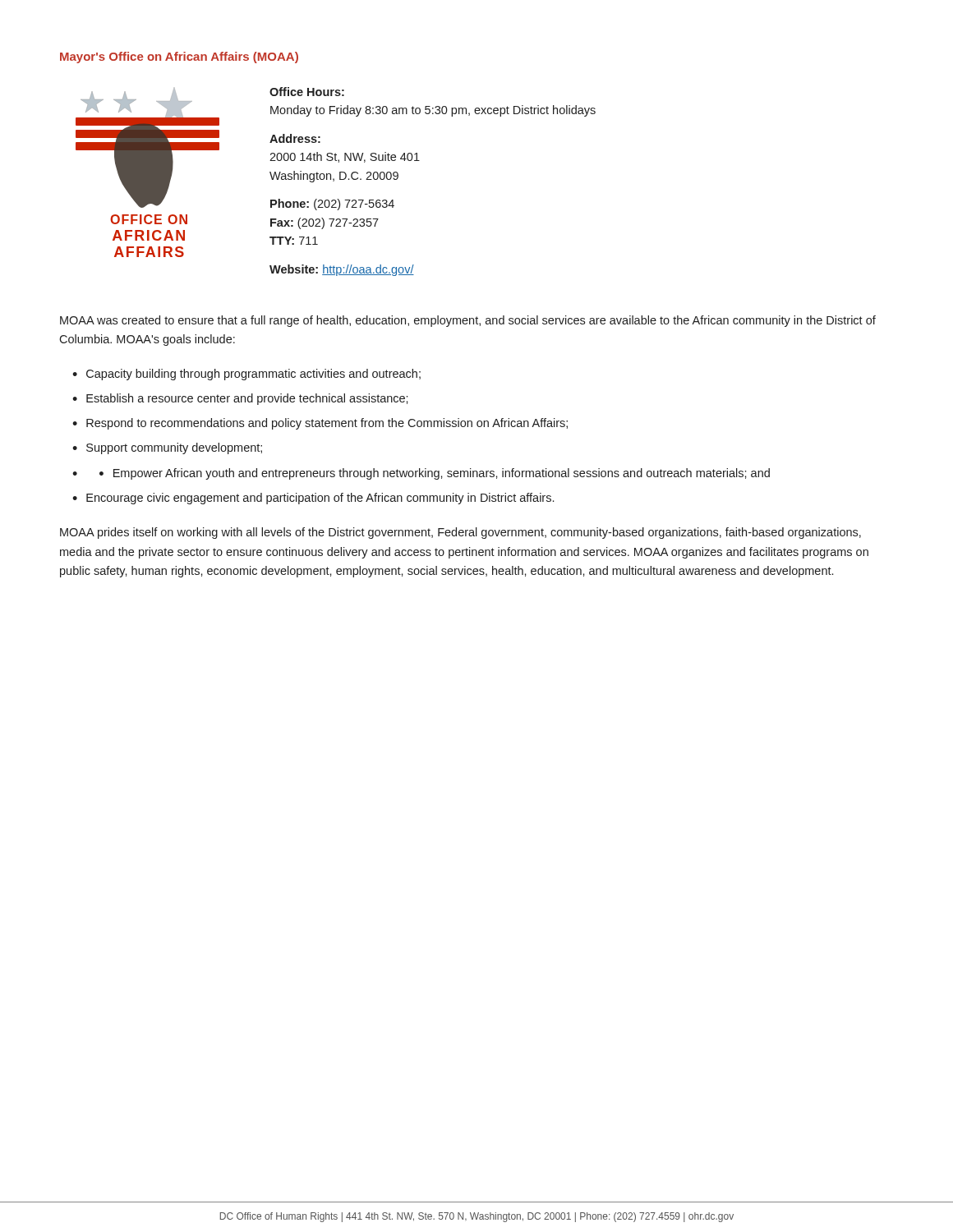Screen dimensions: 1232x953
Task: Locate the block of text that opens with "MOAA prides itself on working with"
Action: pos(464,552)
